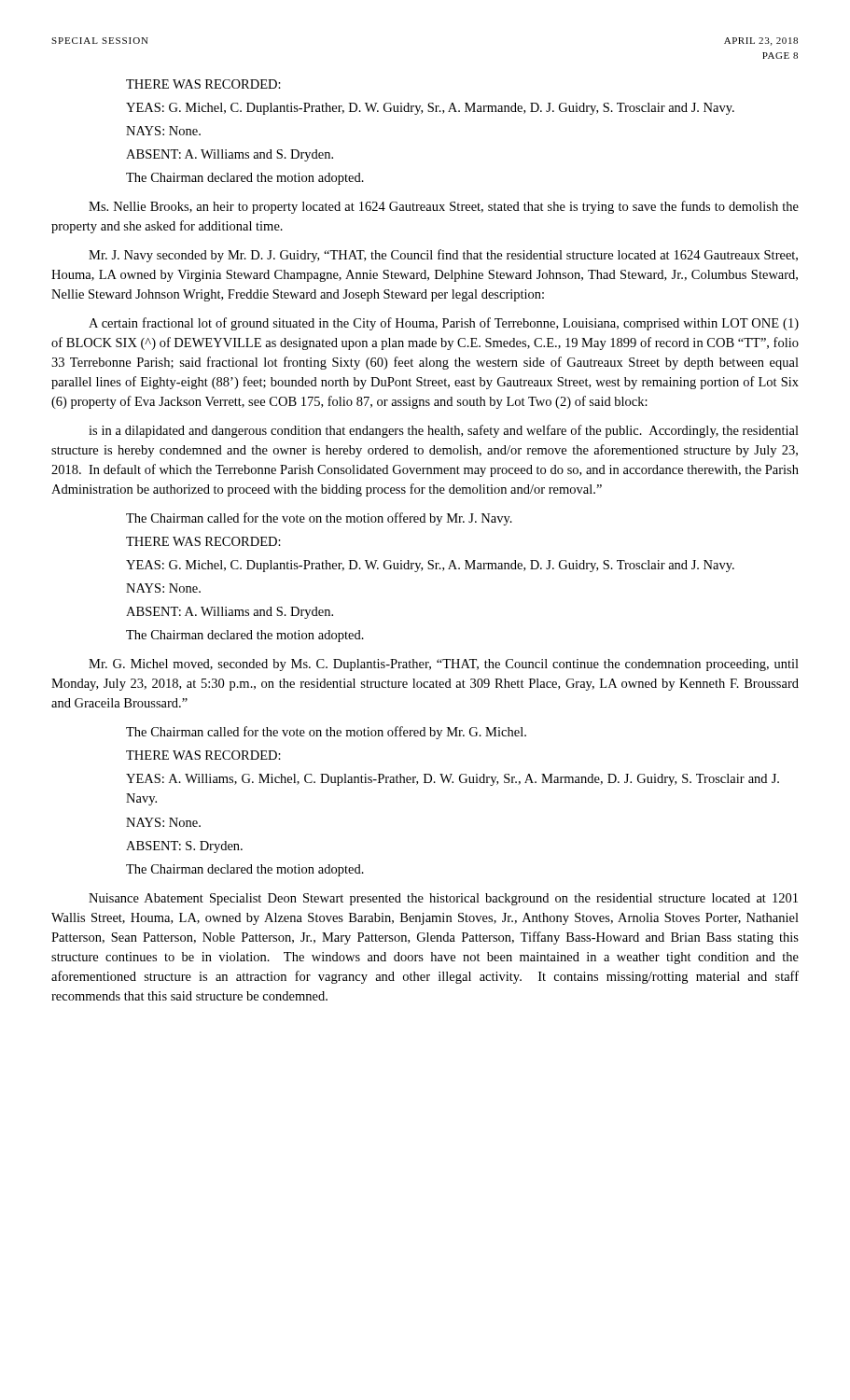Select the text block that reads "Nuisance Abatement Specialist"
This screenshot has height=1400, width=850.
point(425,946)
